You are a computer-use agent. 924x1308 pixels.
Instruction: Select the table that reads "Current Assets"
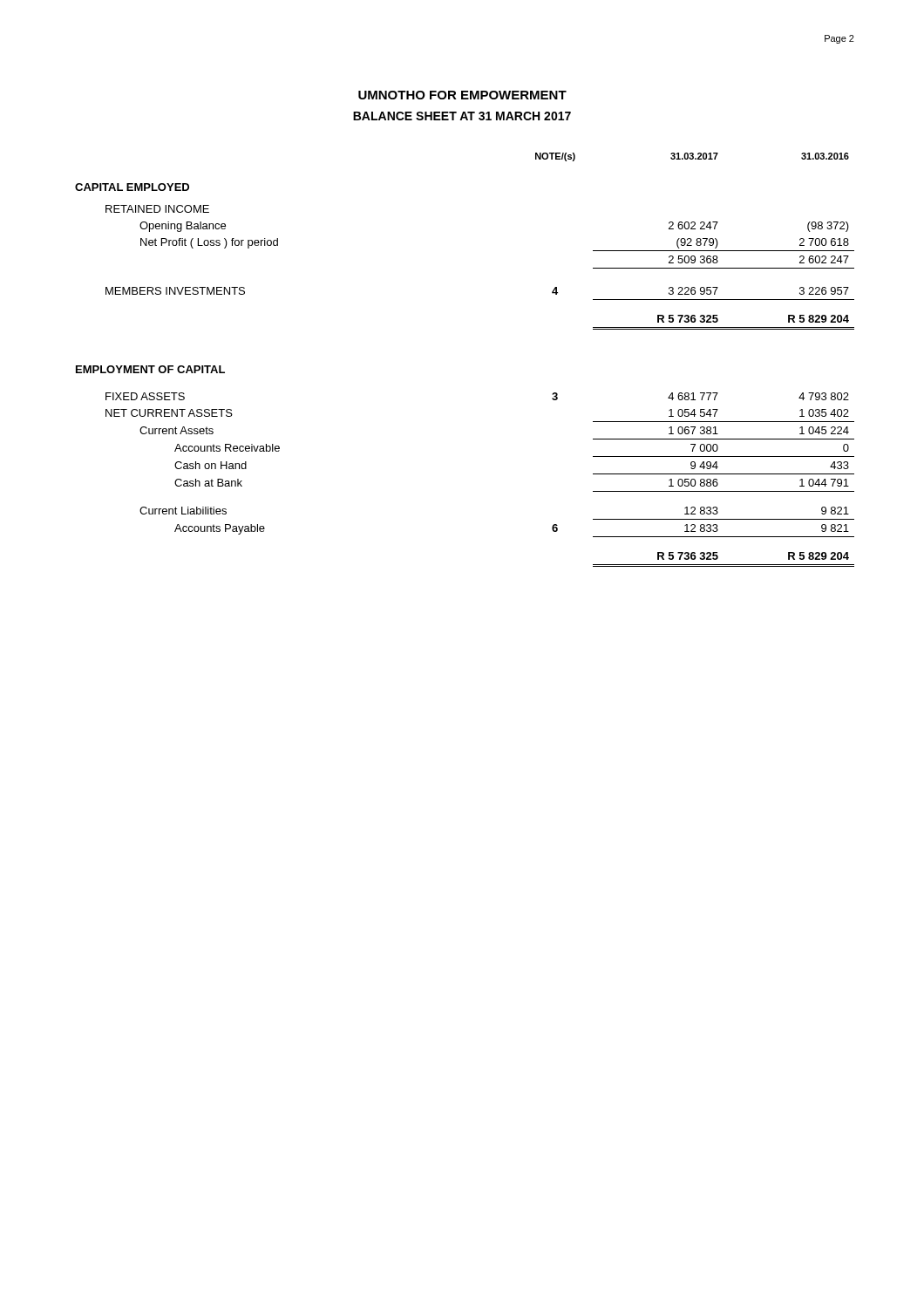coord(462,358)
